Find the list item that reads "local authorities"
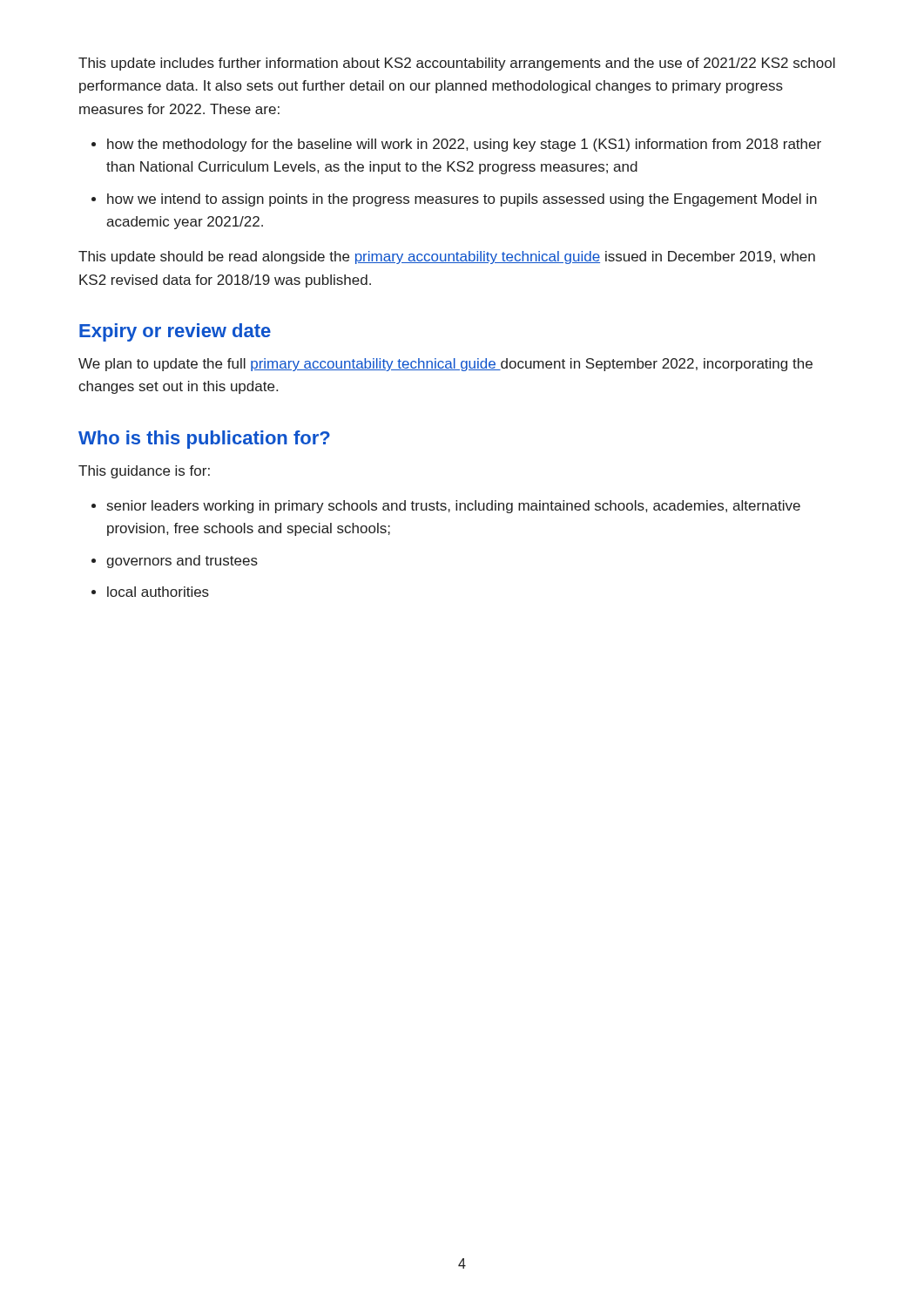 tap(158, 592)
